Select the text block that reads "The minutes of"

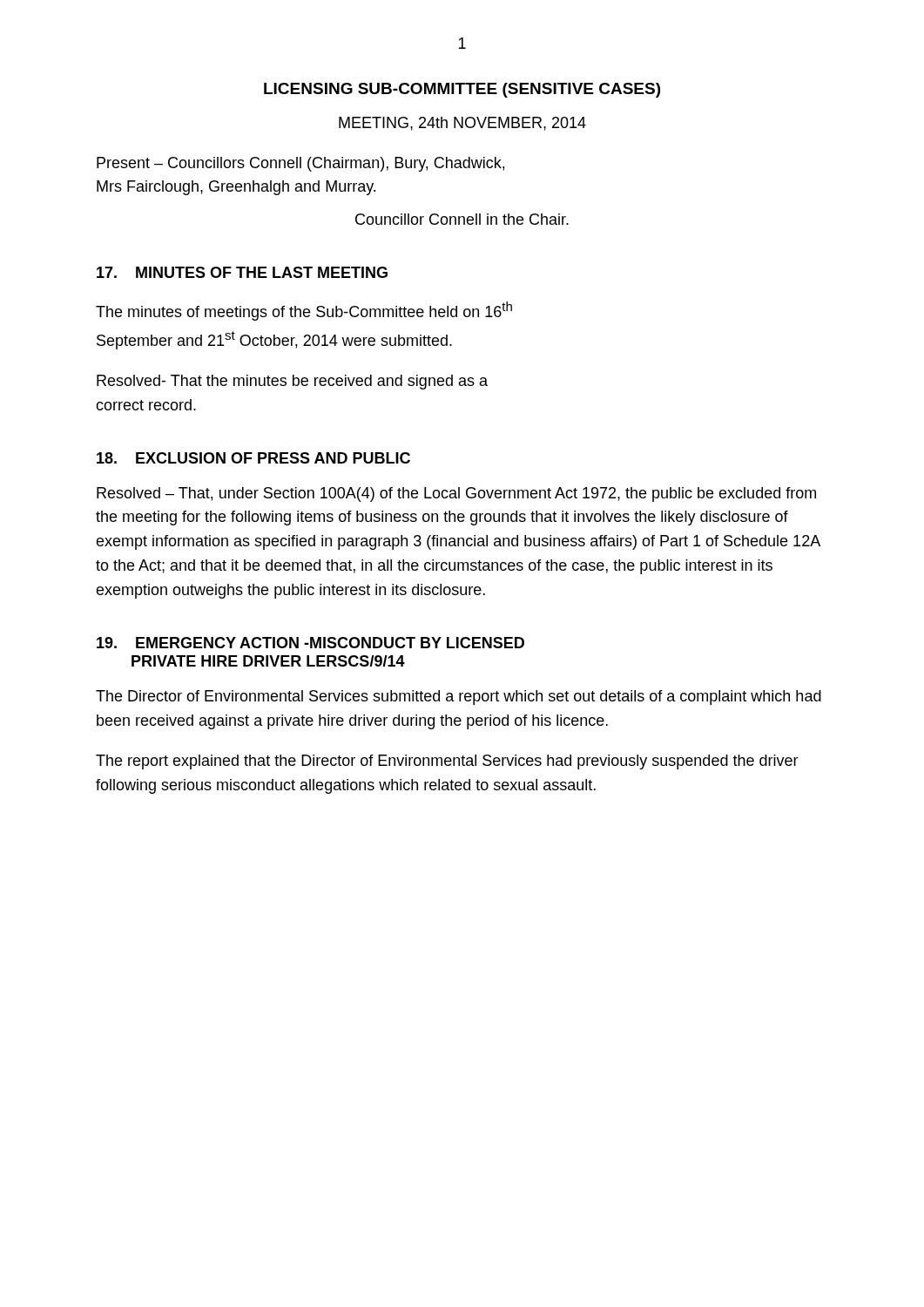tap(304, 324)
